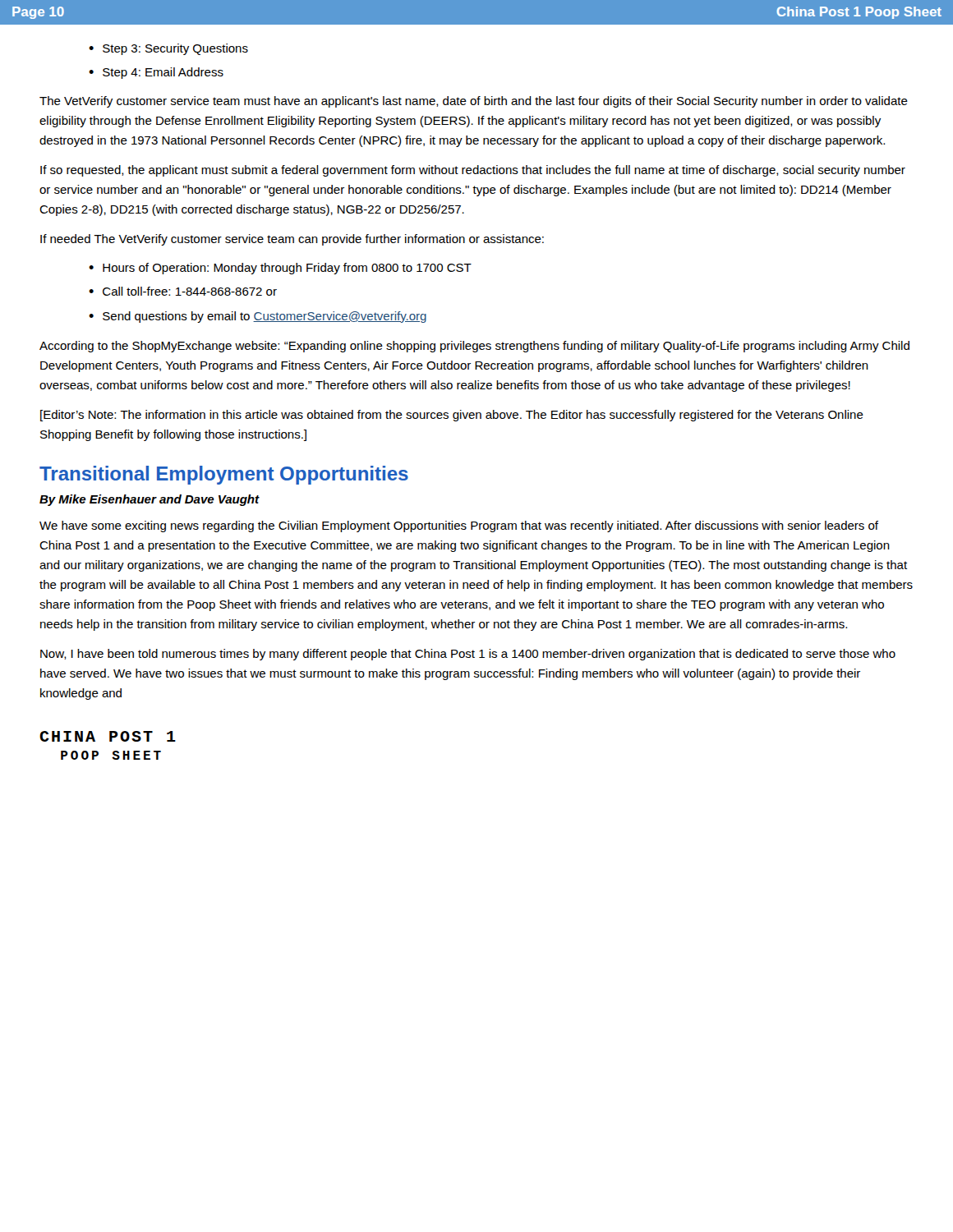
Task: Locate the text block starting "• Hours of Operation: Monday through Friday from"
Action: coord(280,268)
